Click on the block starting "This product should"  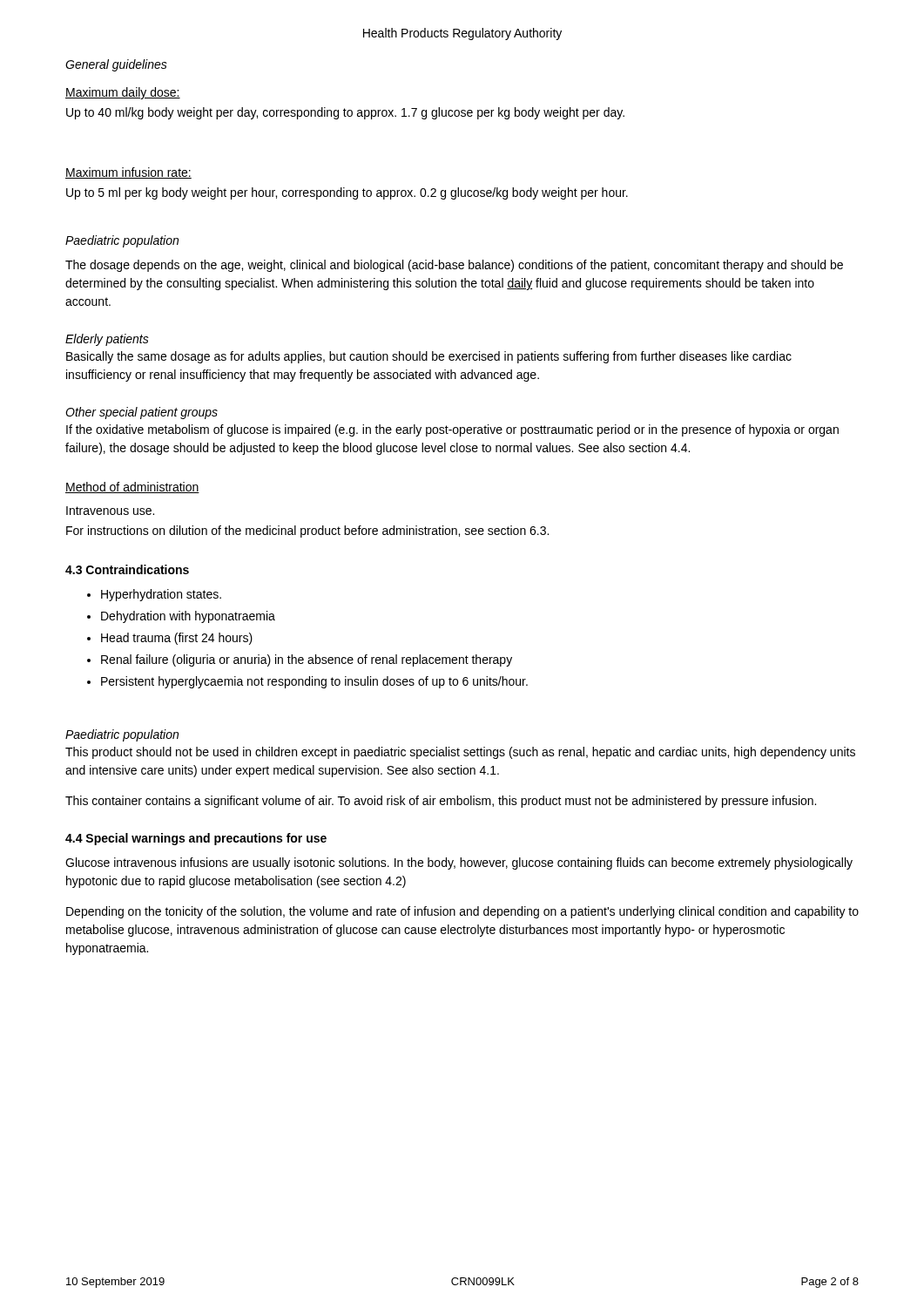(x=462, y=762)
